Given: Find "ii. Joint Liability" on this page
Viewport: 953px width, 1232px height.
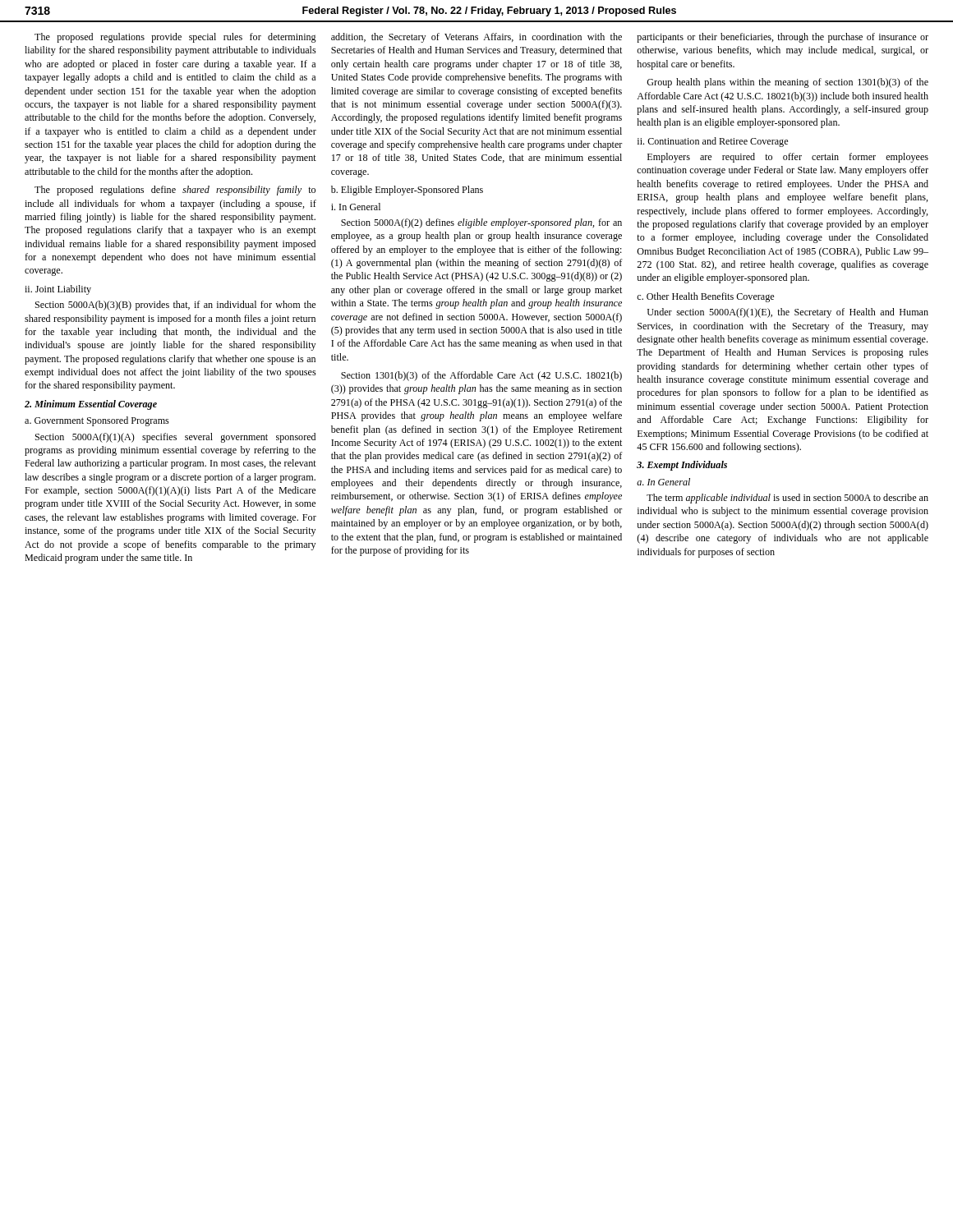Looking at the screenshot, I should click(x=58, y=290).
